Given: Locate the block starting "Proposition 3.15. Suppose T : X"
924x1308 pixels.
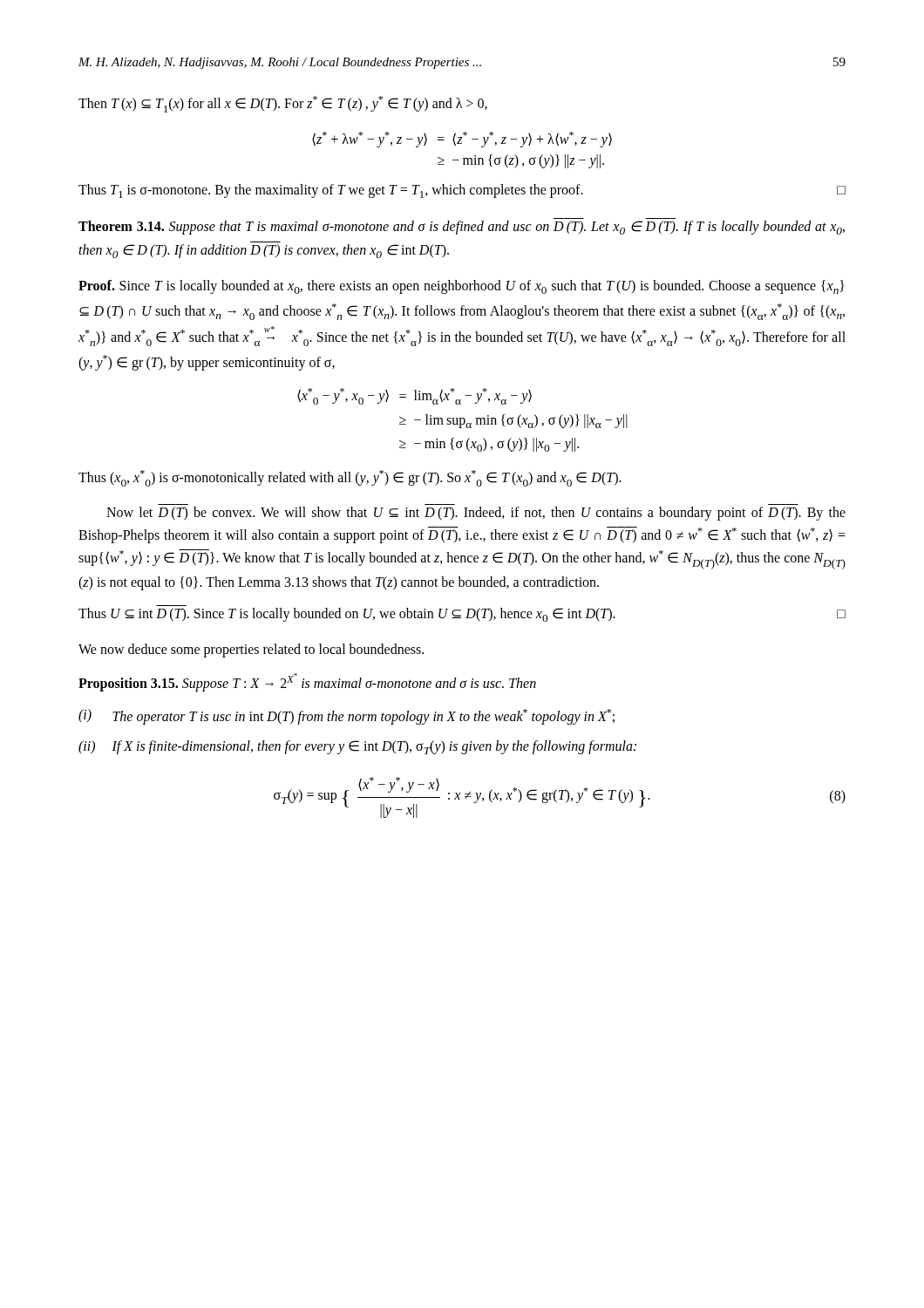Looking at the screenshot, I should click(x=462, y=682).
